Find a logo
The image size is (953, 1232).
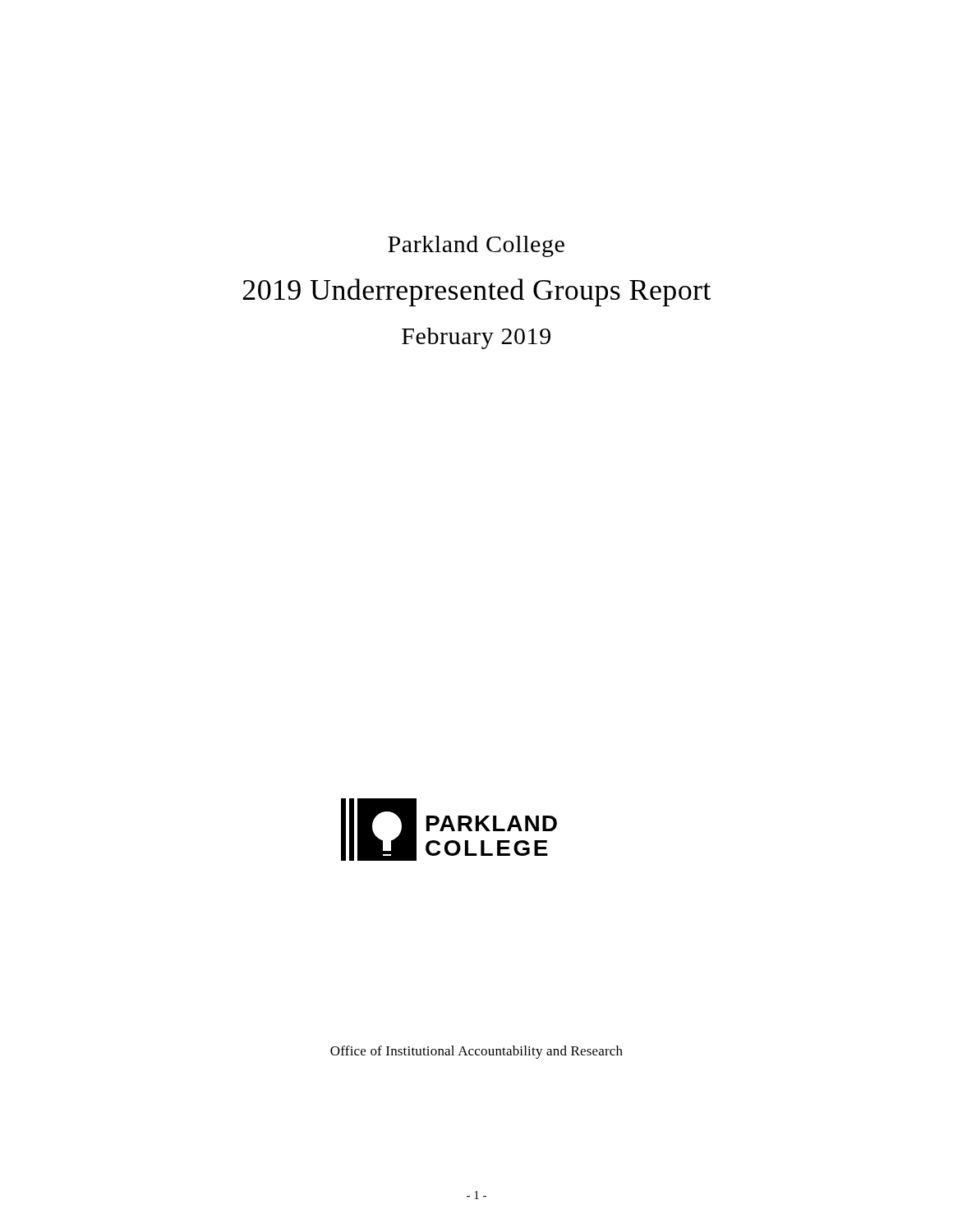pos(476,831)
